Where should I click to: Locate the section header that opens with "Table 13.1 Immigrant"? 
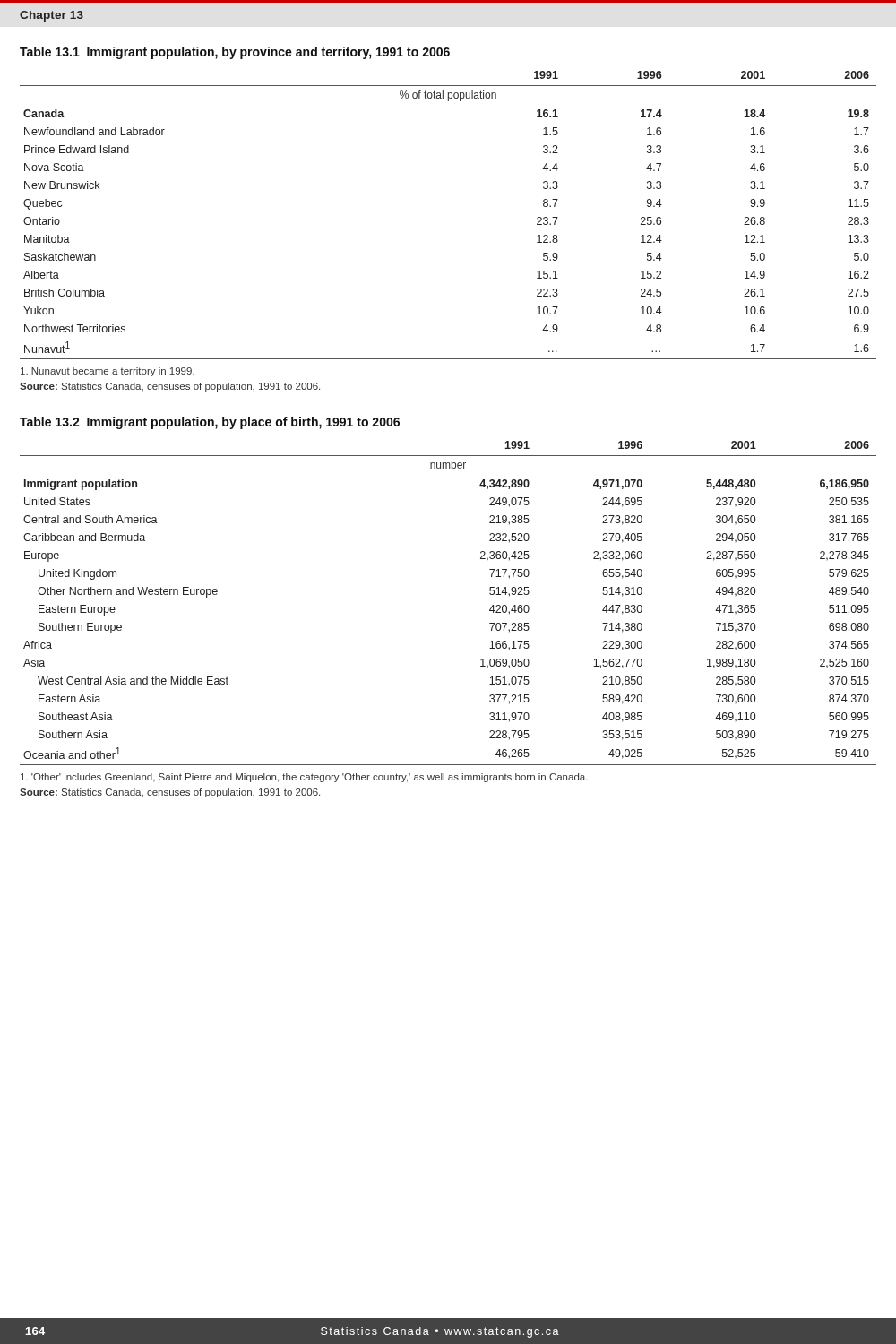tap(235, 52)
